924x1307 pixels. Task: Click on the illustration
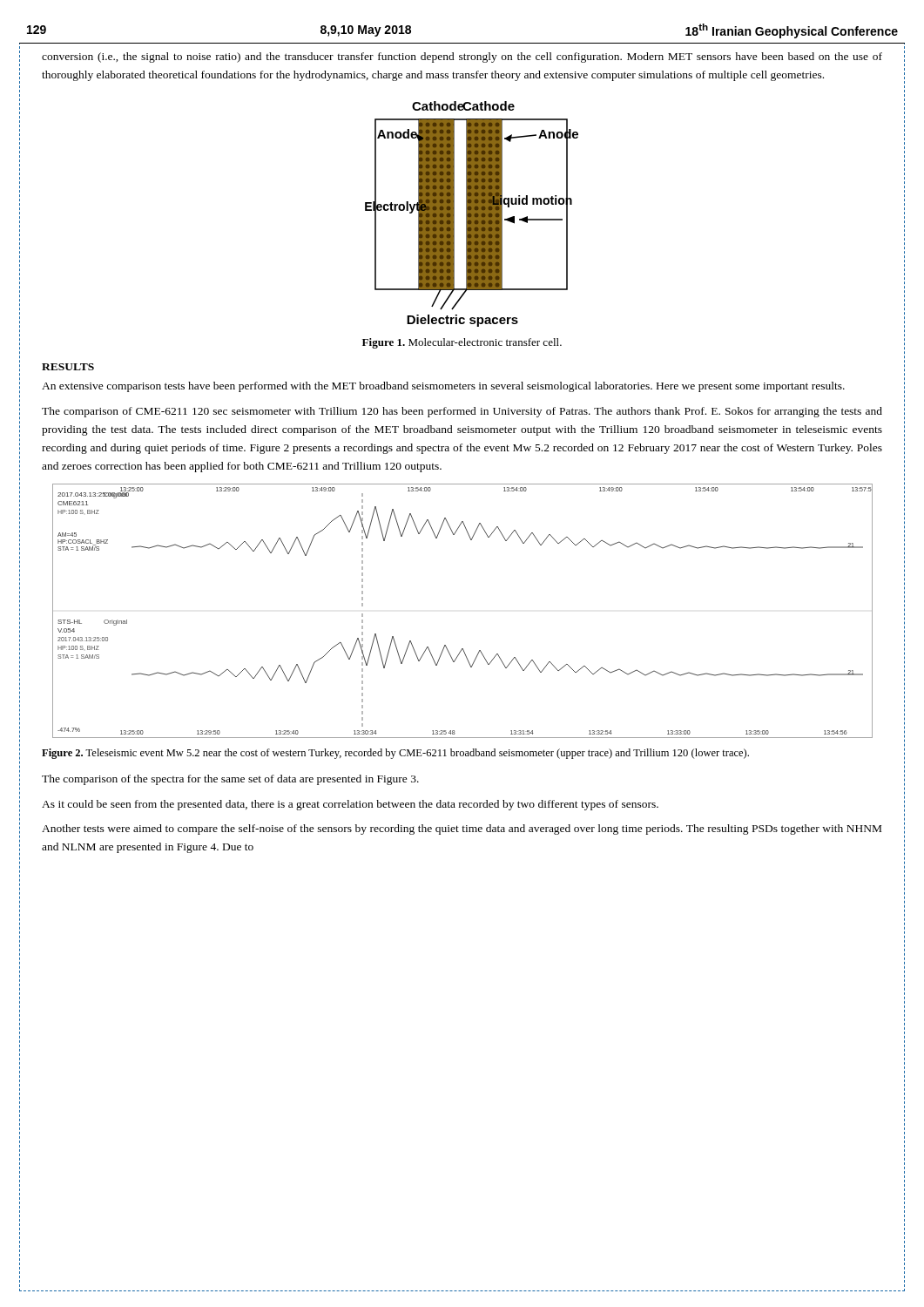(x=462, y=212)
